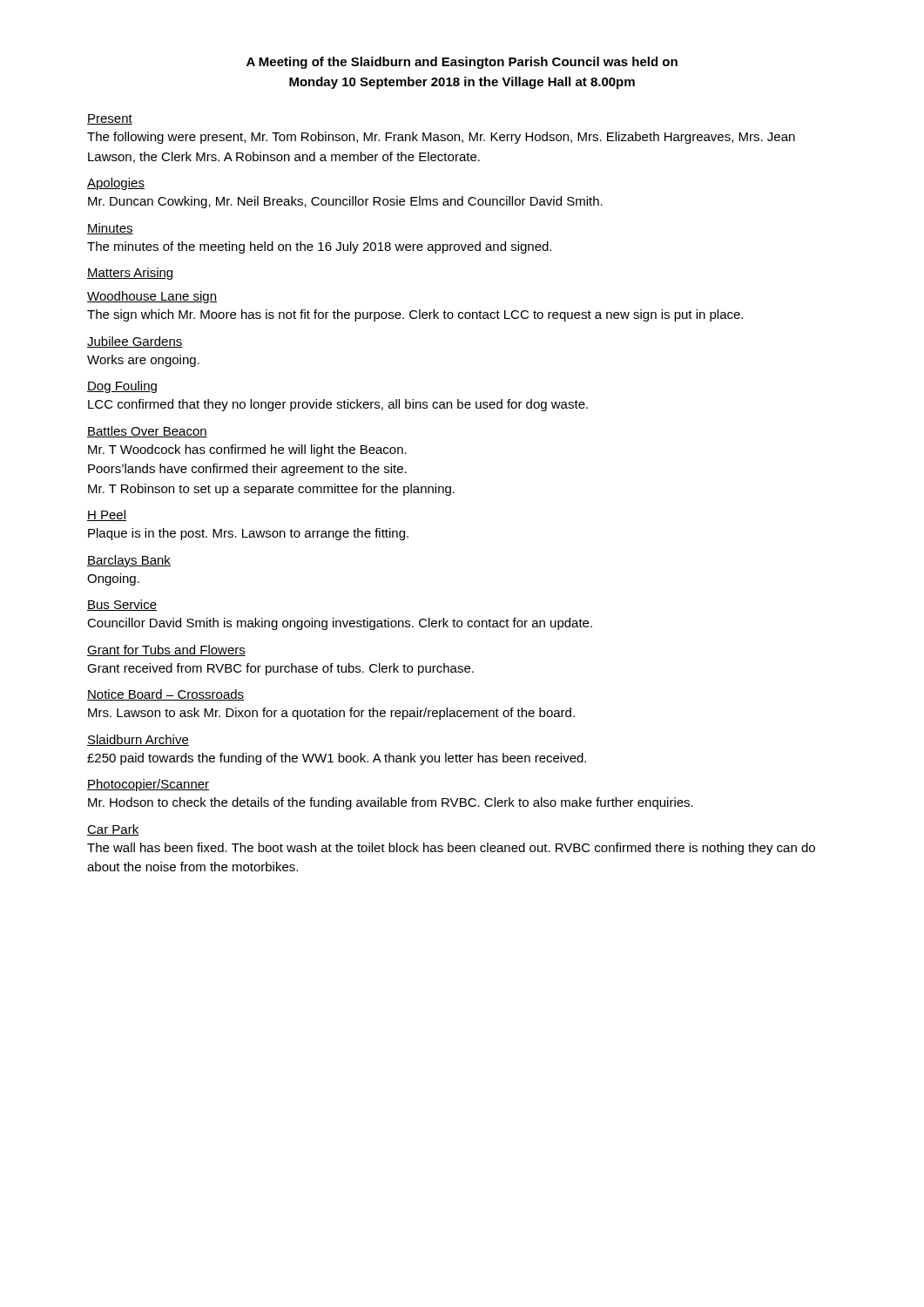Navigate to the element starting "Councillor David Smith is making ongoing investigations."
This screenshot has width=924, height=1307.
point(340,623)
